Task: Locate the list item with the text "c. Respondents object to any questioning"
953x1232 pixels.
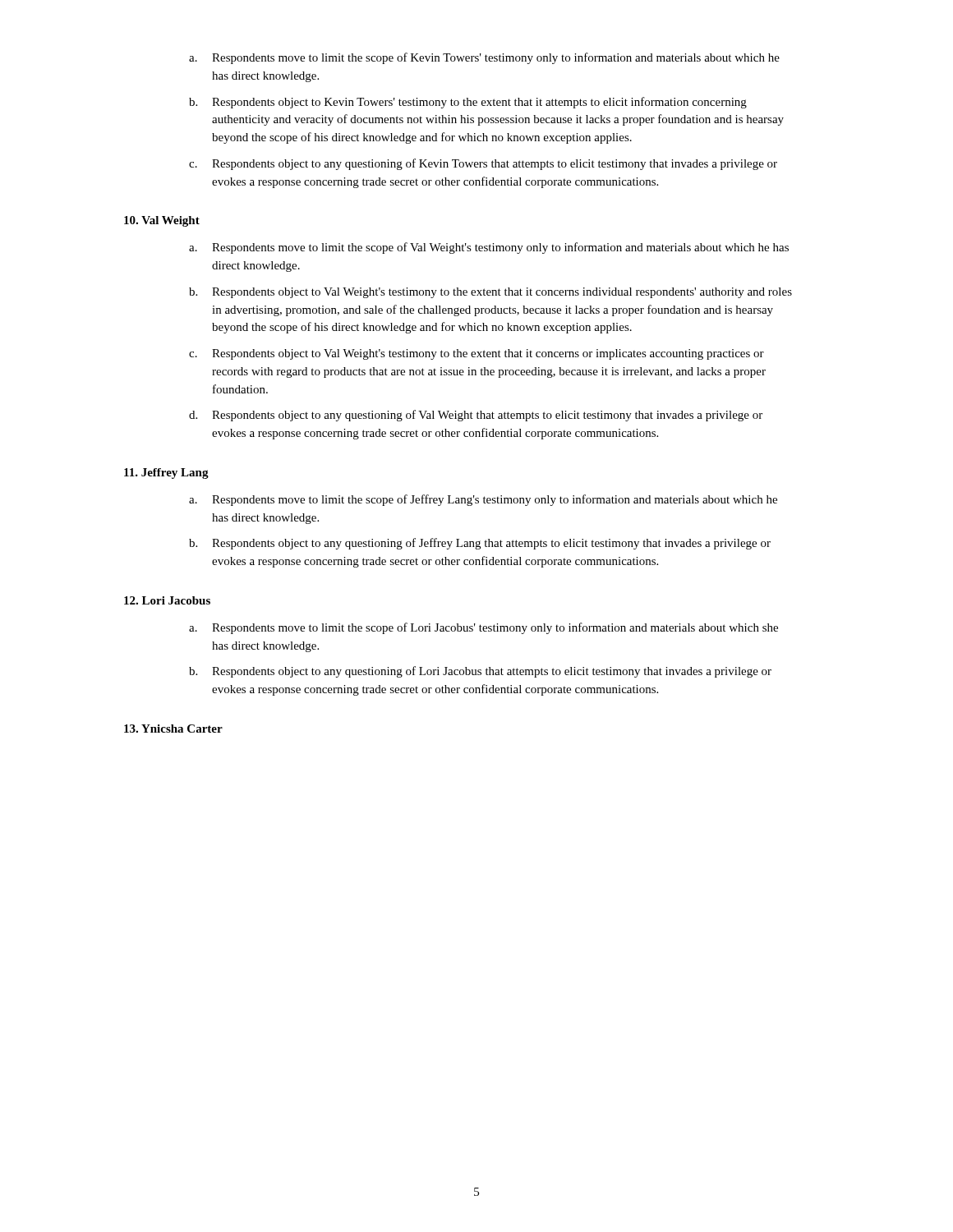Action: click(x=493, y=173)
